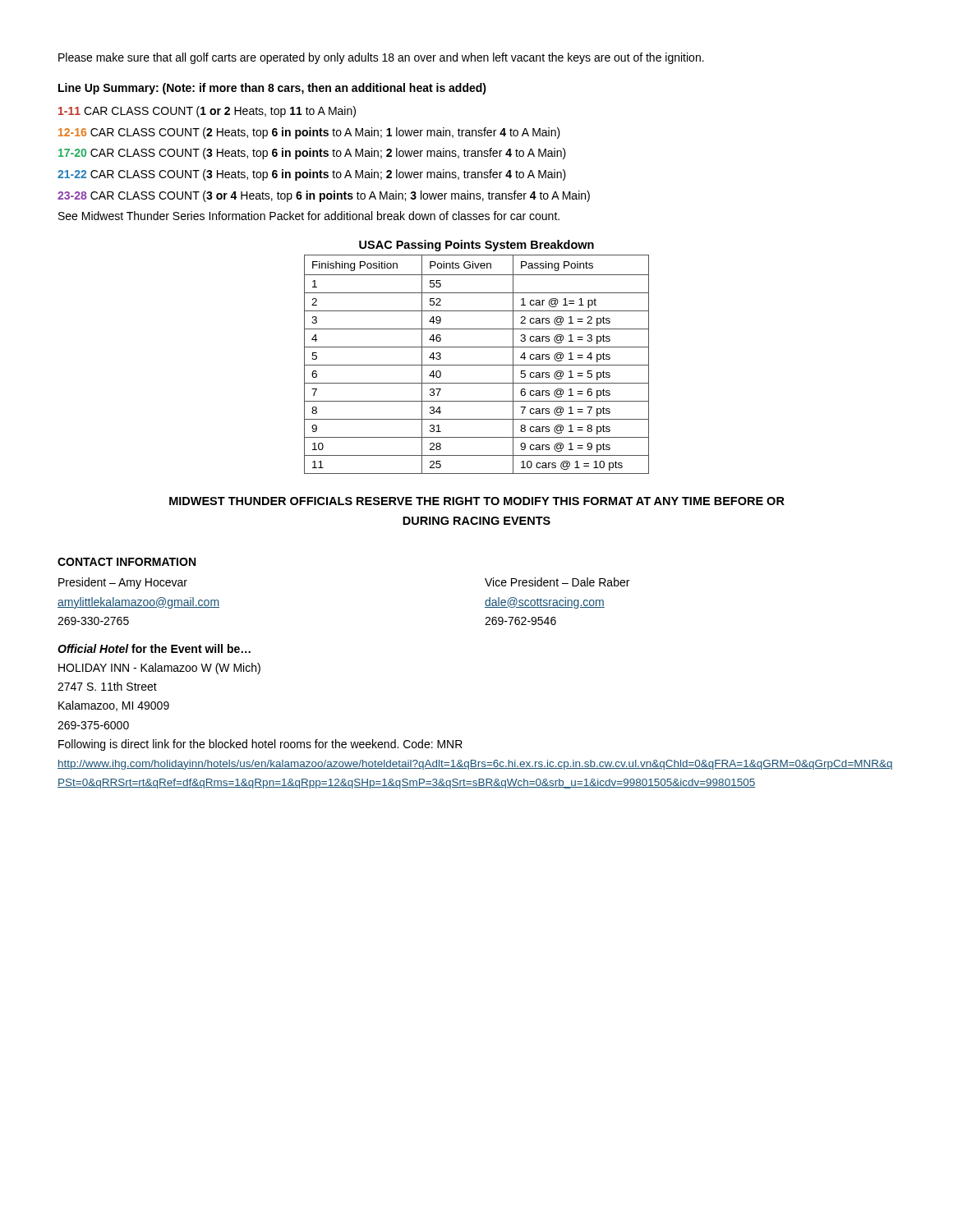This screenshot has height=1232, width=953.
Task: Find the section header with the text "CONTACT INFORMATION"
Action: pyautogui.click(x=127, y=562)
